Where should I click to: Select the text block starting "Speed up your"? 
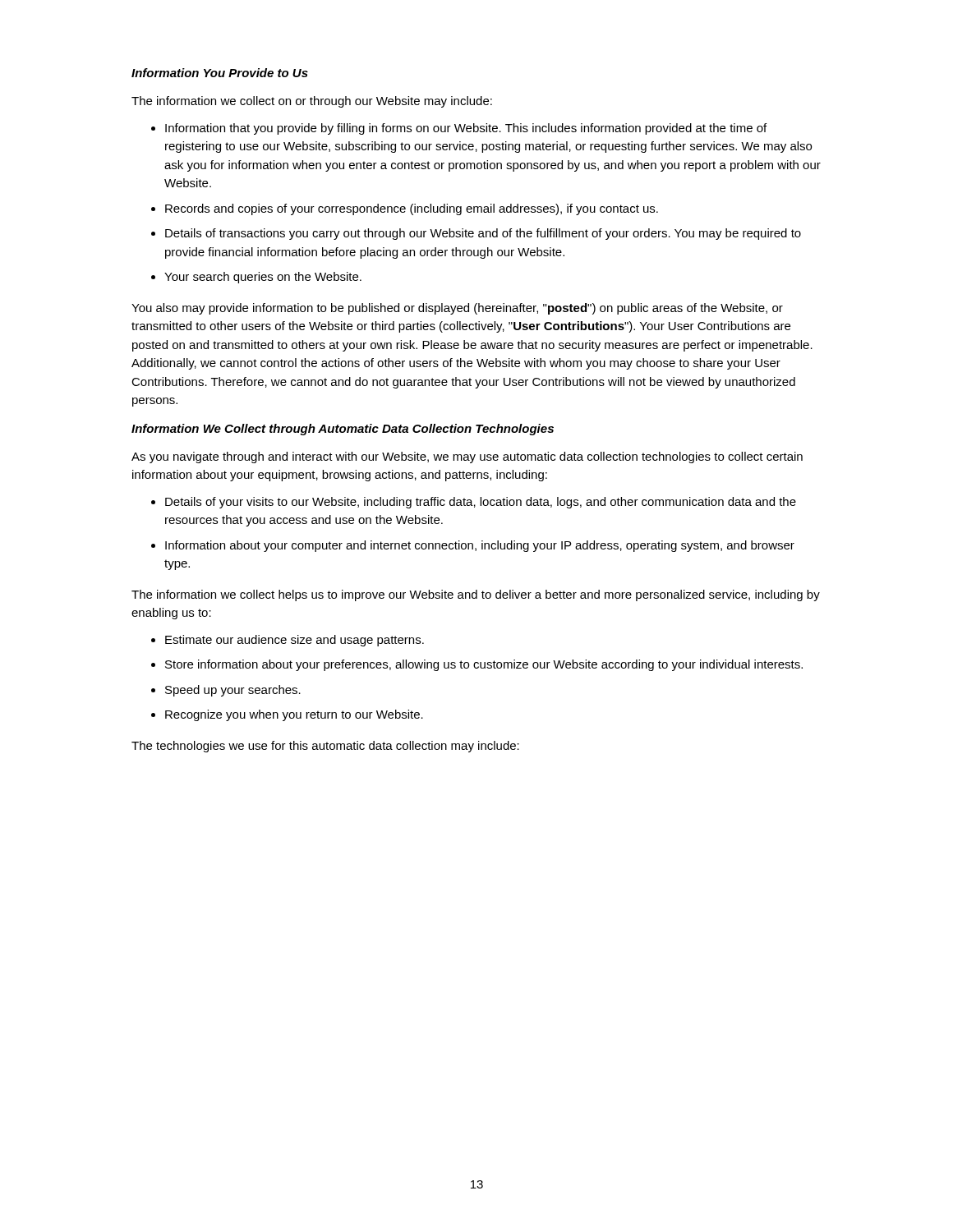pos(233,689)
